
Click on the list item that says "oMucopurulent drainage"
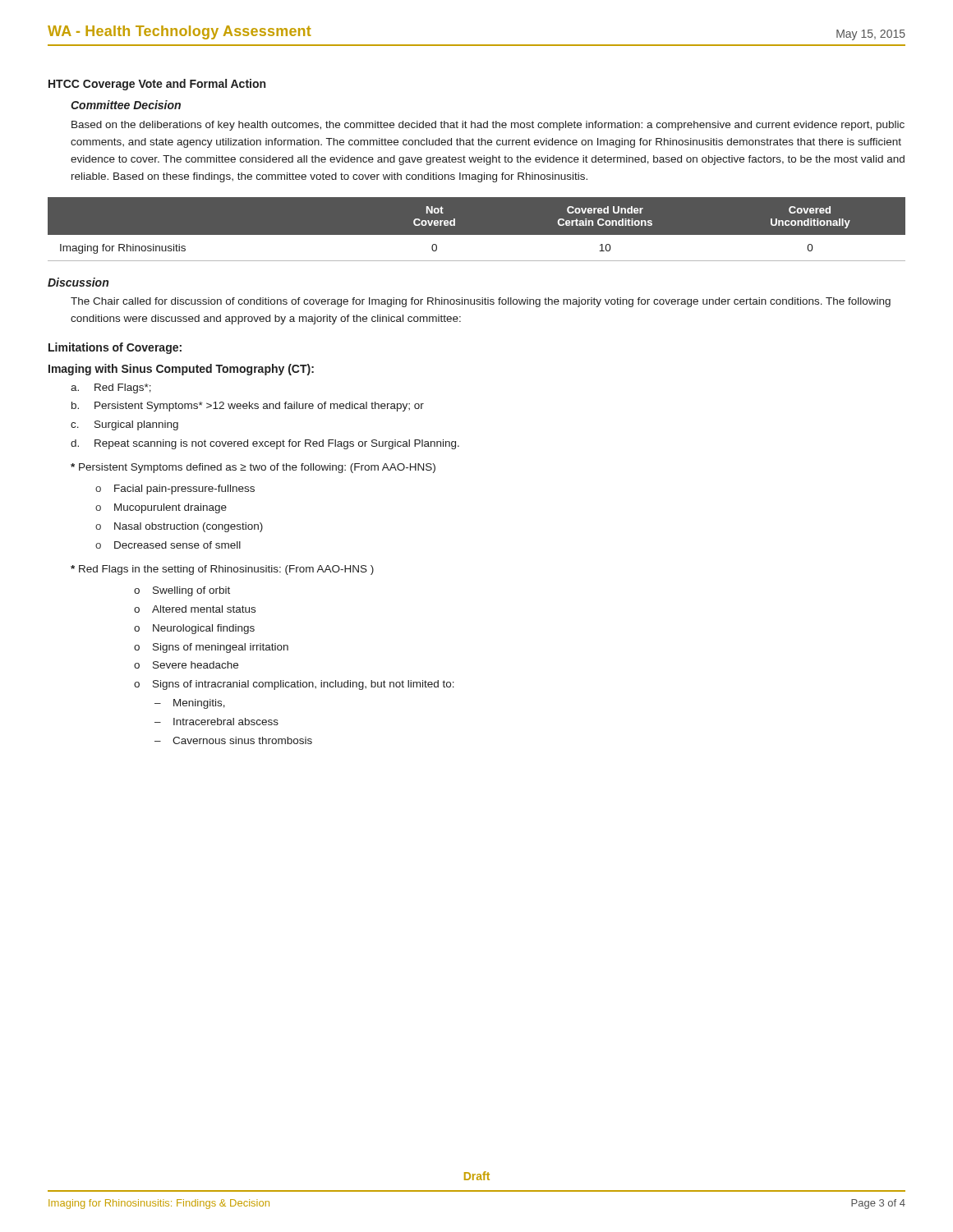point(161,508)
